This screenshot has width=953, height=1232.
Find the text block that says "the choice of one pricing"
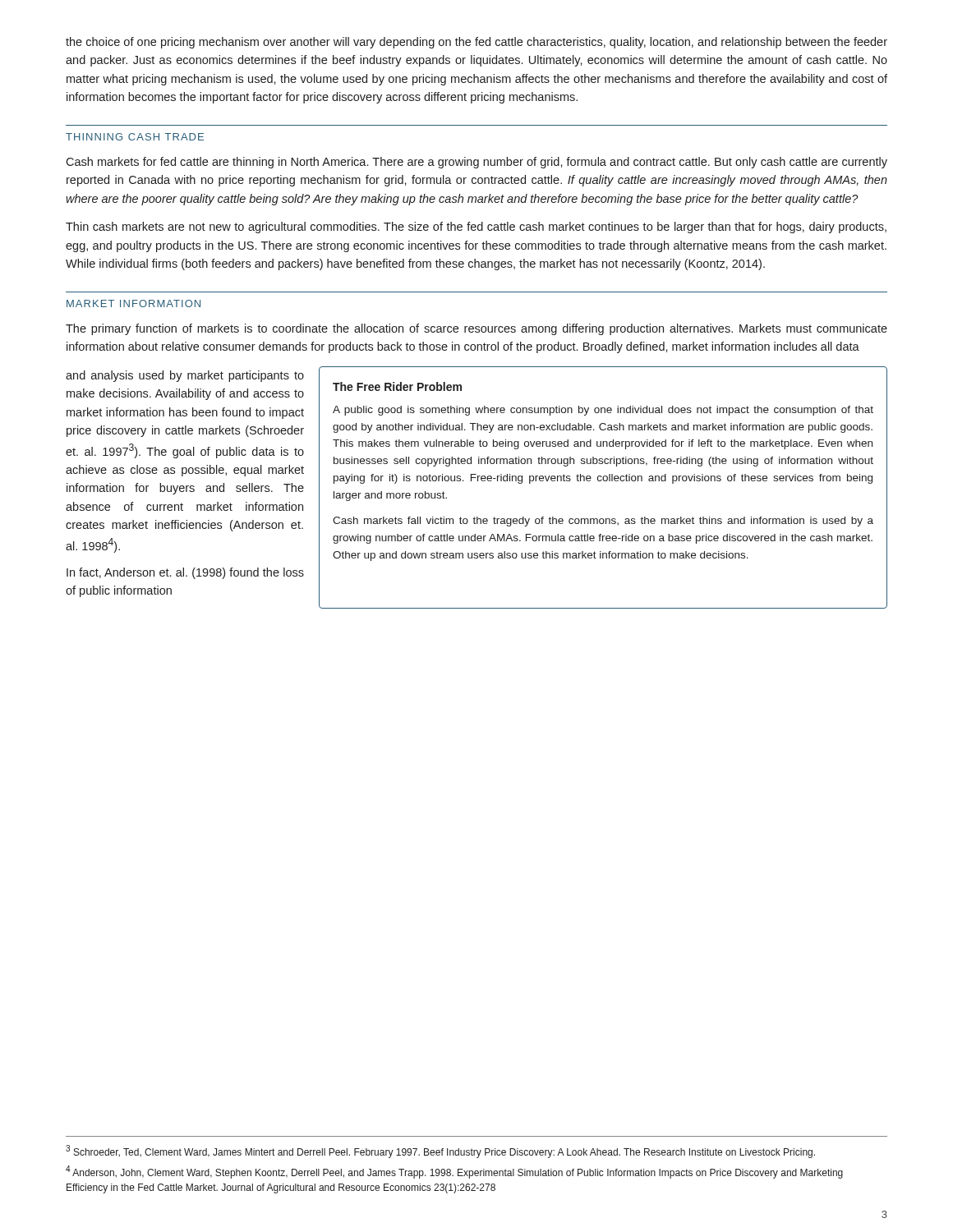pyautogui.click(x=476, y=70)
